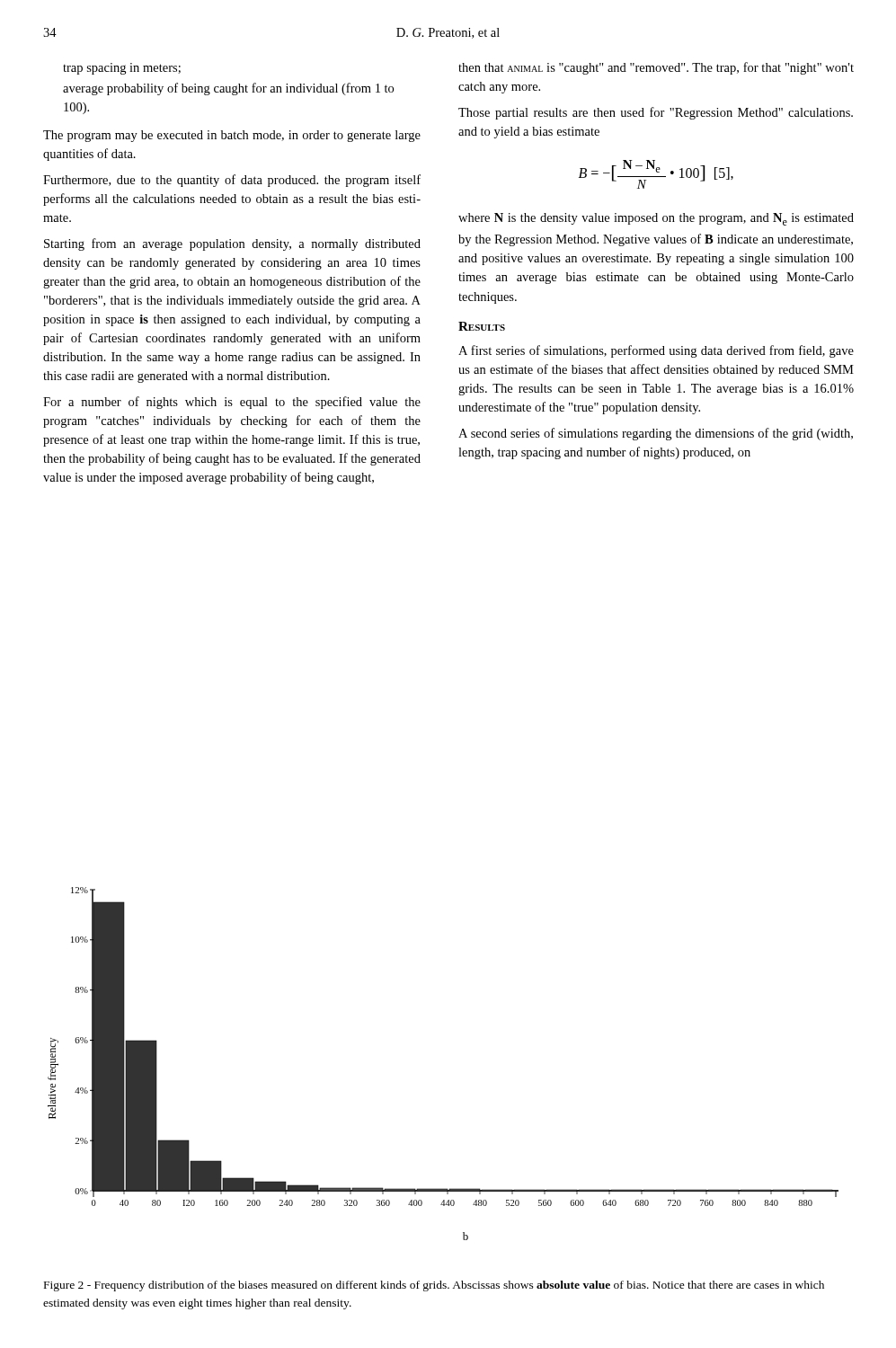Click on the formula with the text "B = −[N – NeN"
Screen dimensions: 1348x896
point(656,175)
